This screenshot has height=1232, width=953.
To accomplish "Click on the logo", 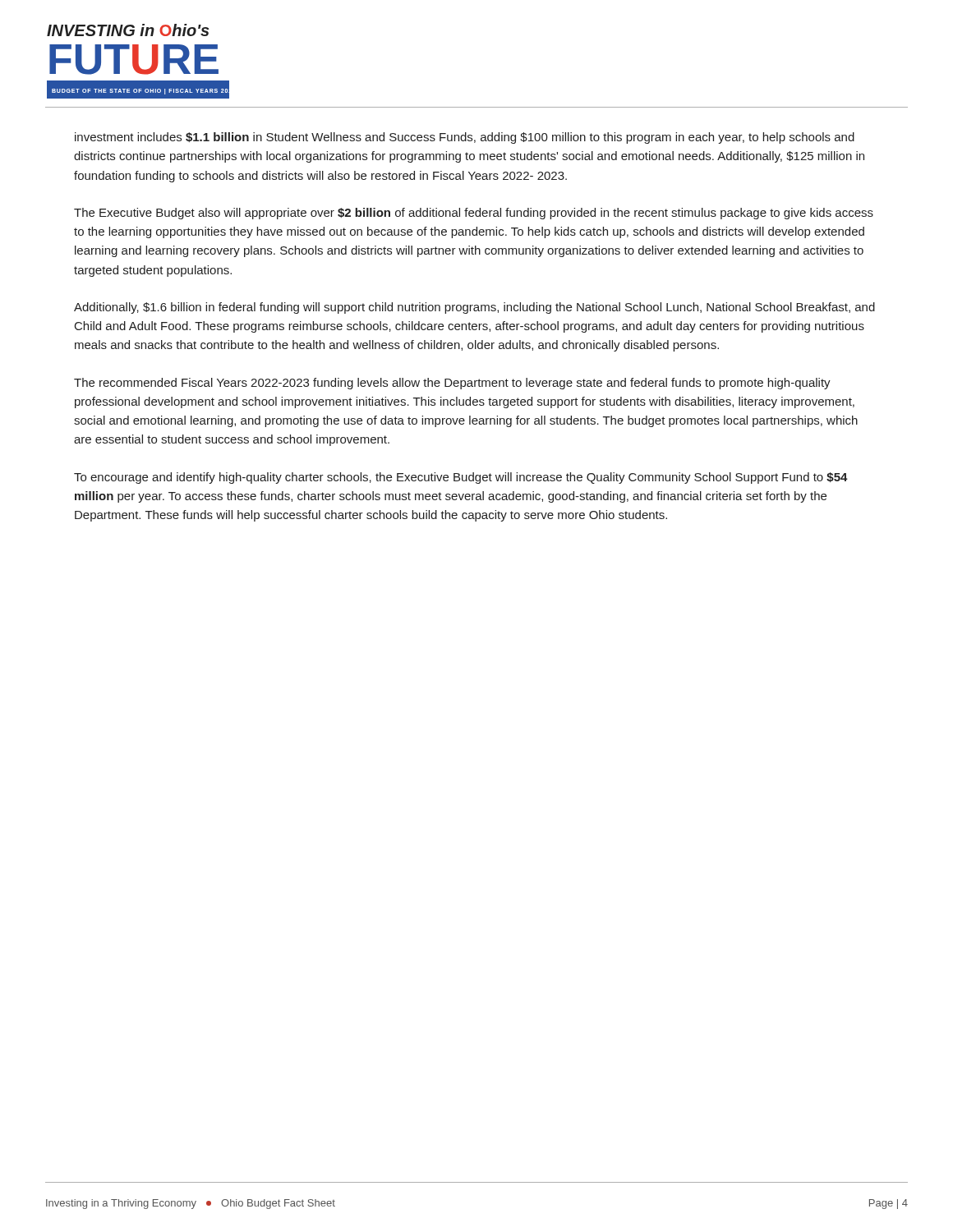I will click(x=140, y=63).
